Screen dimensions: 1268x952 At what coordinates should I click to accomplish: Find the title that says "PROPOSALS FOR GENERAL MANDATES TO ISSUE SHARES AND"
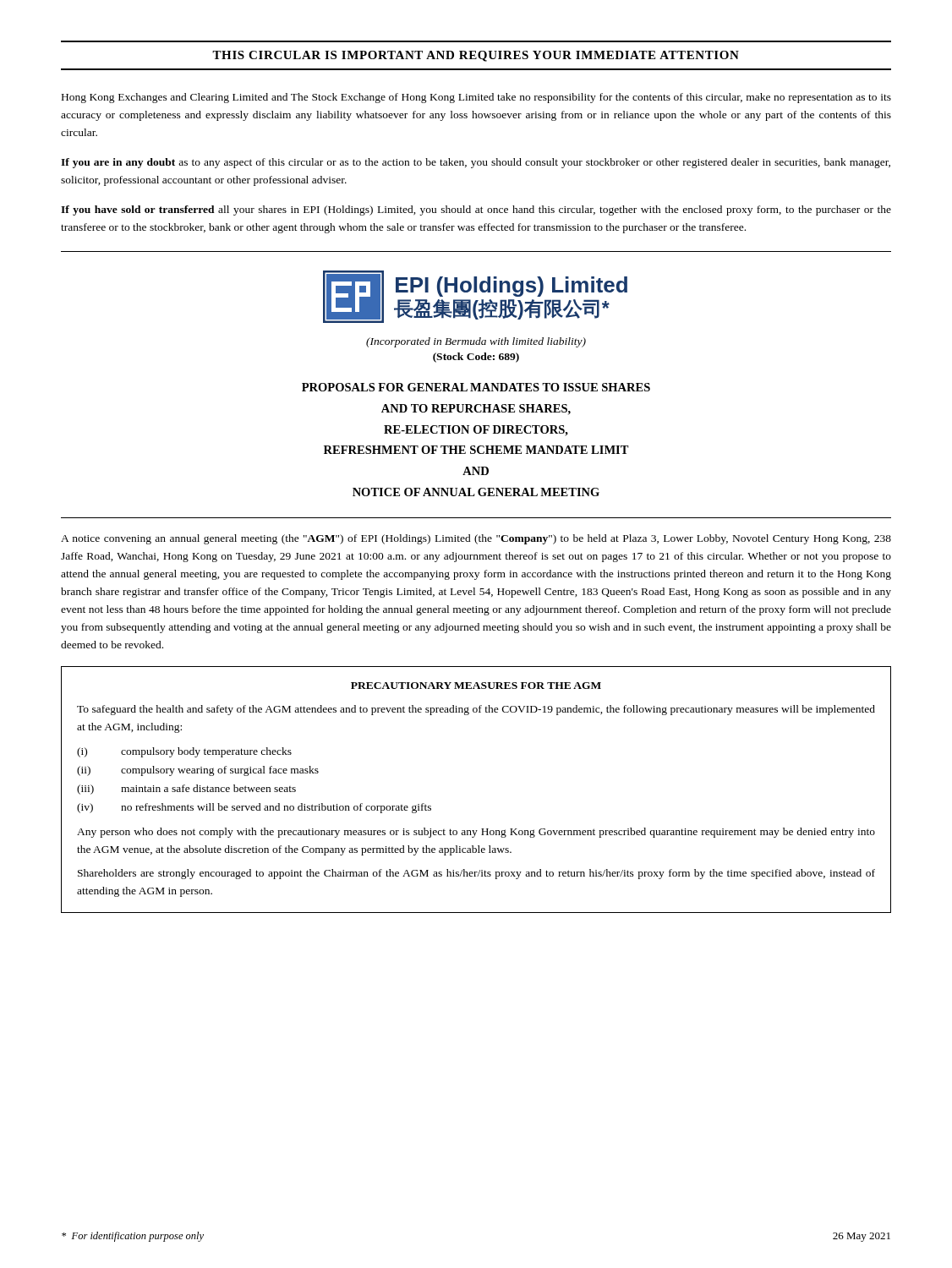click(476, 440)
